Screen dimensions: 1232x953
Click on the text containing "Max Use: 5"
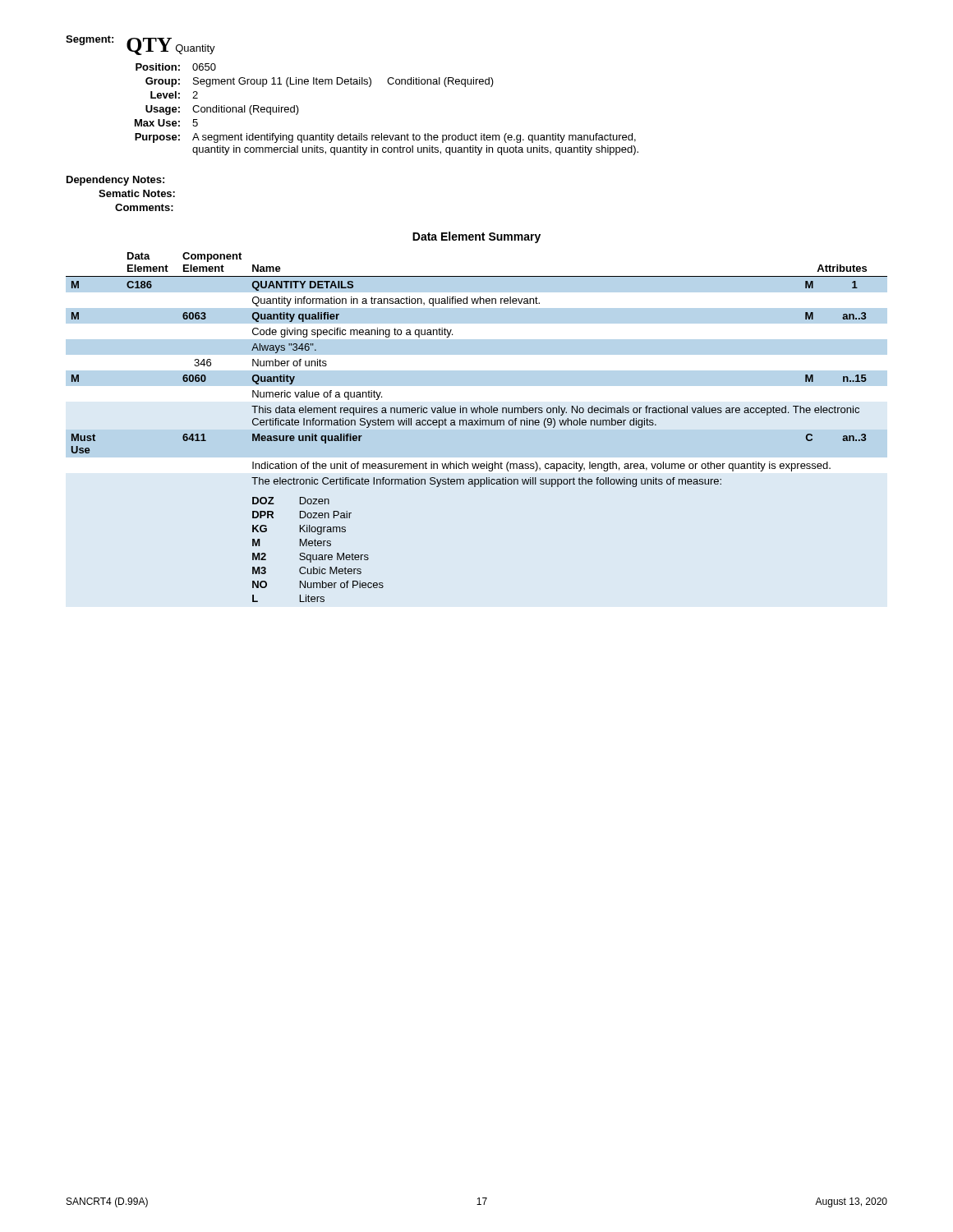(x=132, y=123)
